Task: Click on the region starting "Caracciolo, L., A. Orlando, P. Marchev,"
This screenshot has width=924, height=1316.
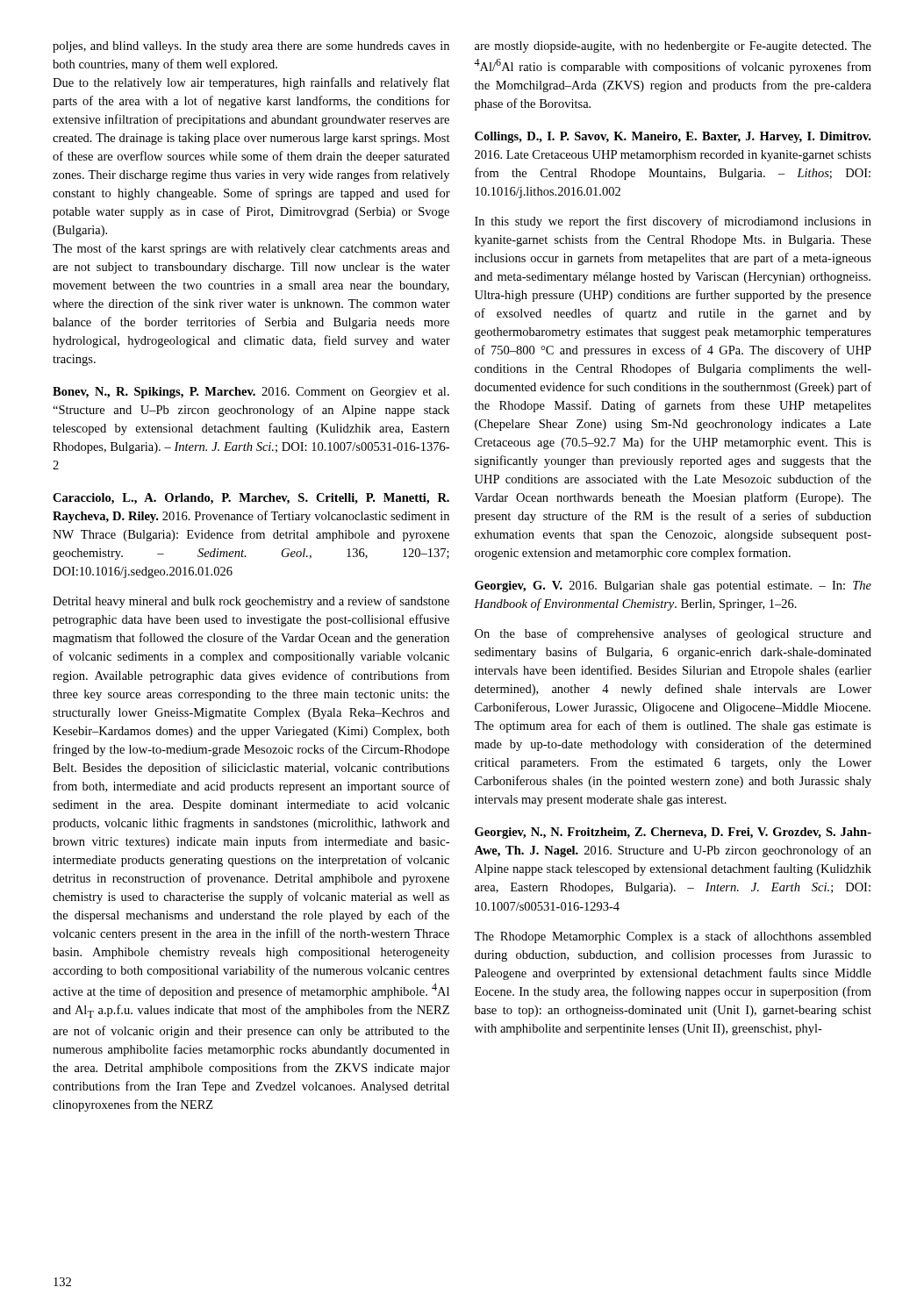Action: pos(251,535)
